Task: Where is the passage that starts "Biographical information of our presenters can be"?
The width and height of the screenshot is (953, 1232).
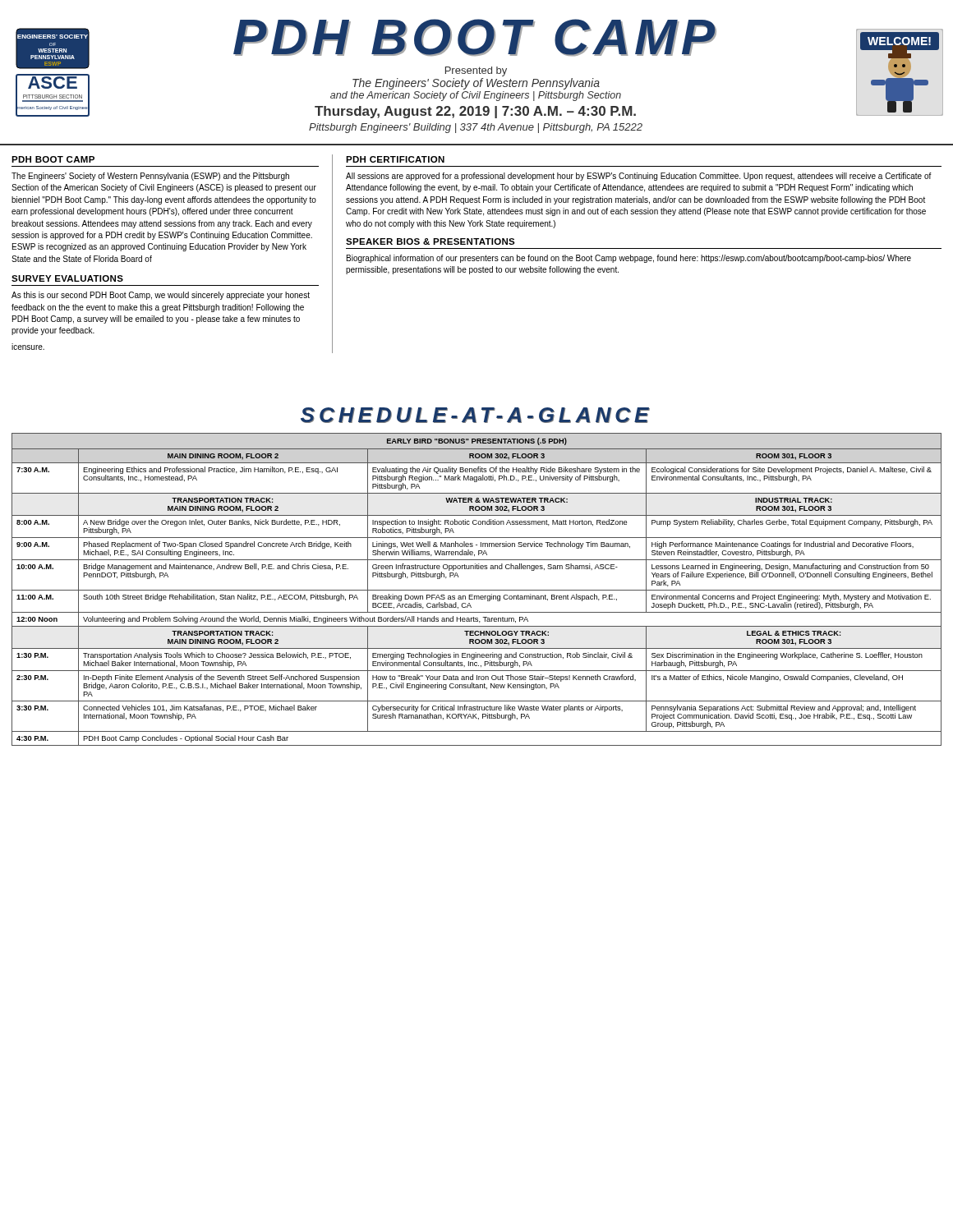Action: 629,264
